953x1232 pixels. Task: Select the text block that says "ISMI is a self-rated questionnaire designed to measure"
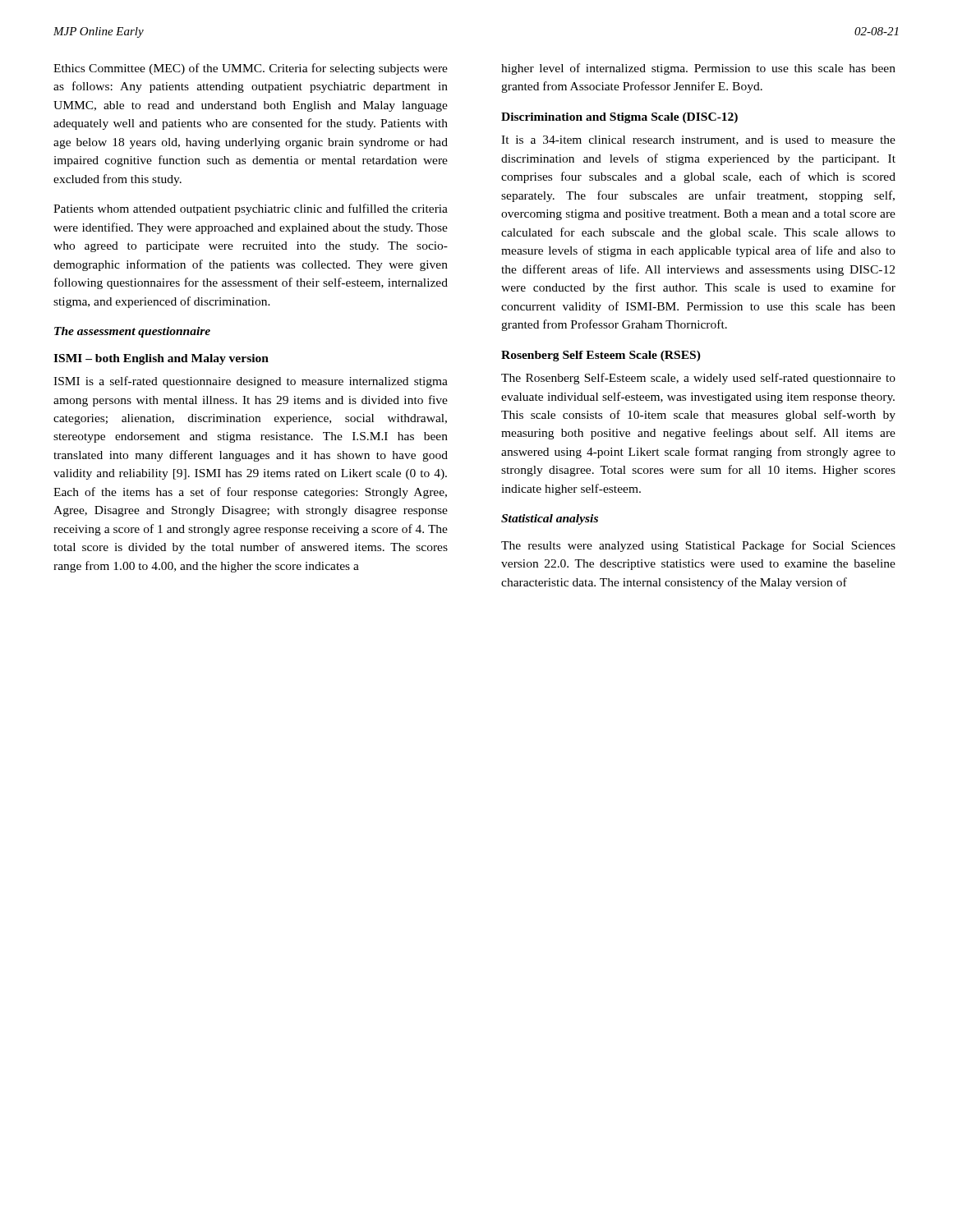(x=251, y=473)
